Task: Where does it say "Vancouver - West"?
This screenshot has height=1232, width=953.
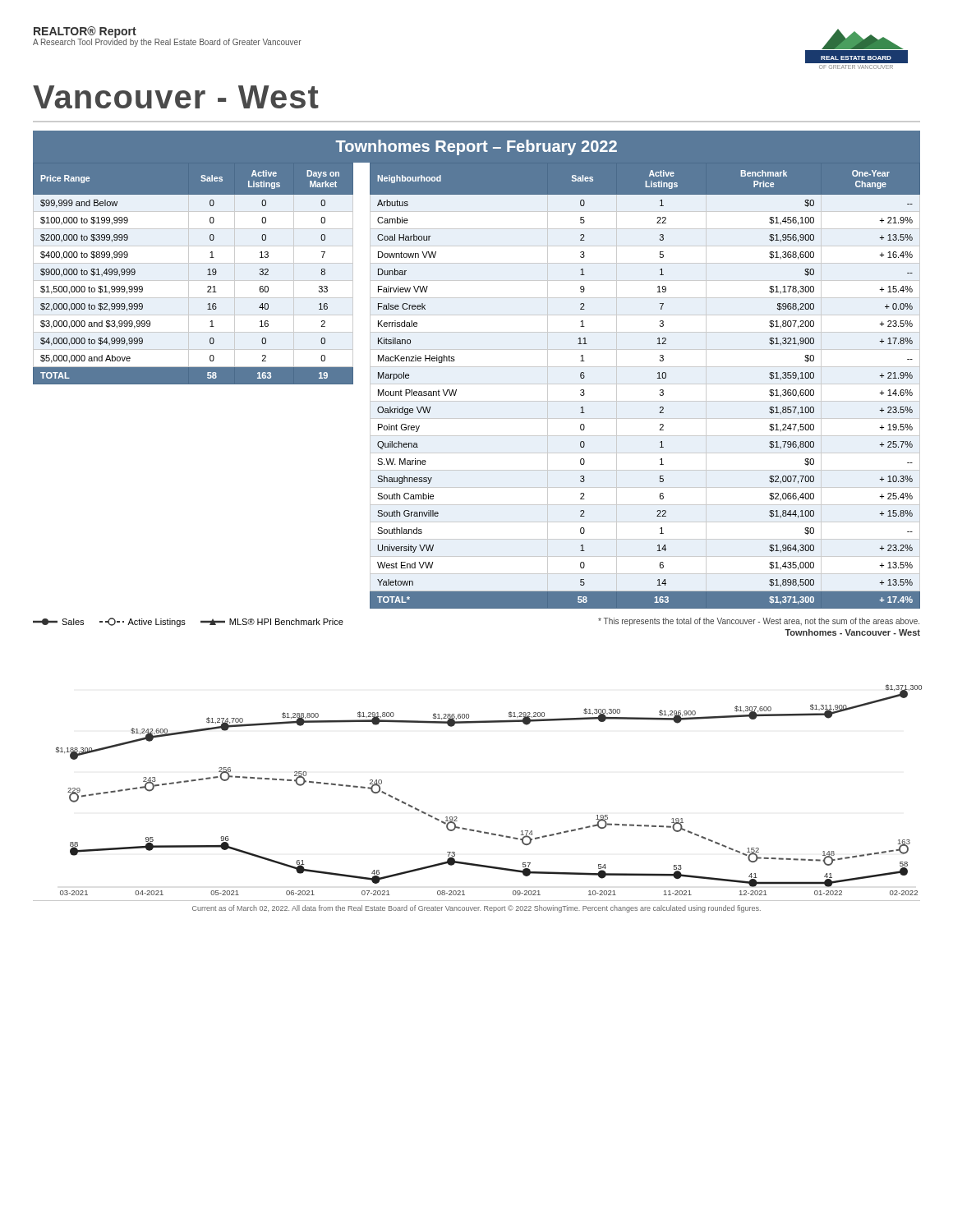Action: pos(176,97)
